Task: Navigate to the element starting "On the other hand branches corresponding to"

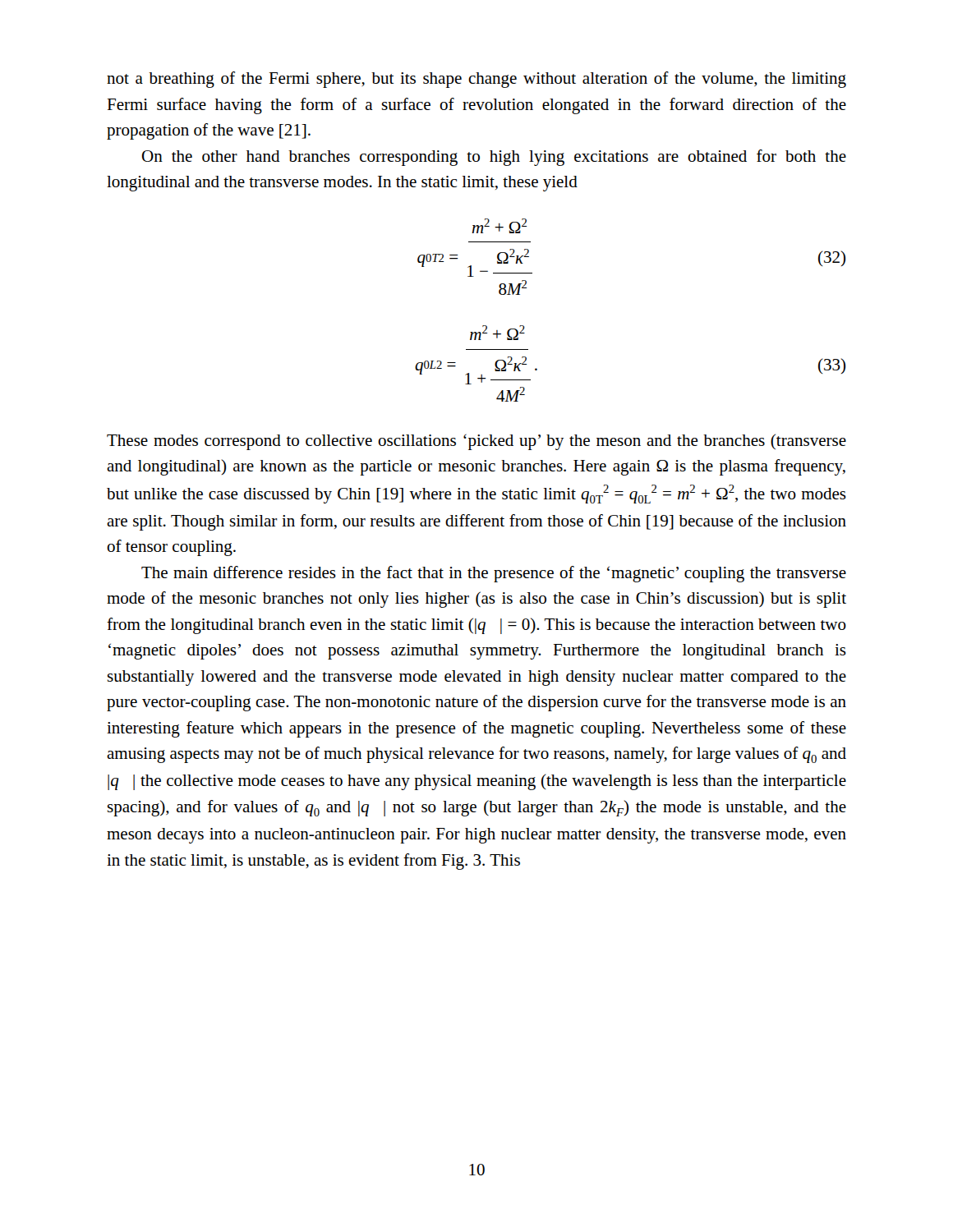Action: [x=476, y=169]
